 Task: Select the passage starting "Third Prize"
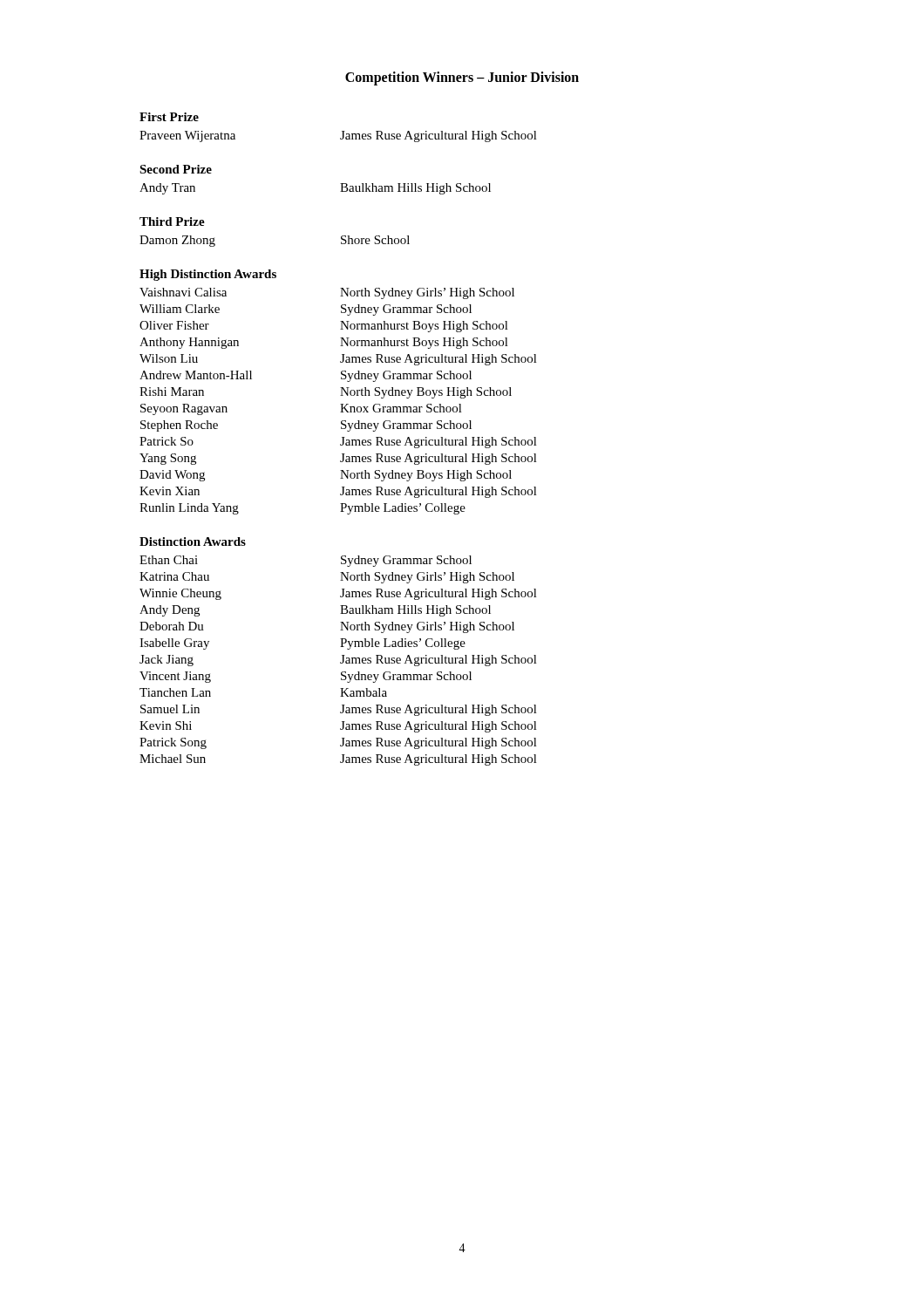coord(172,222)
